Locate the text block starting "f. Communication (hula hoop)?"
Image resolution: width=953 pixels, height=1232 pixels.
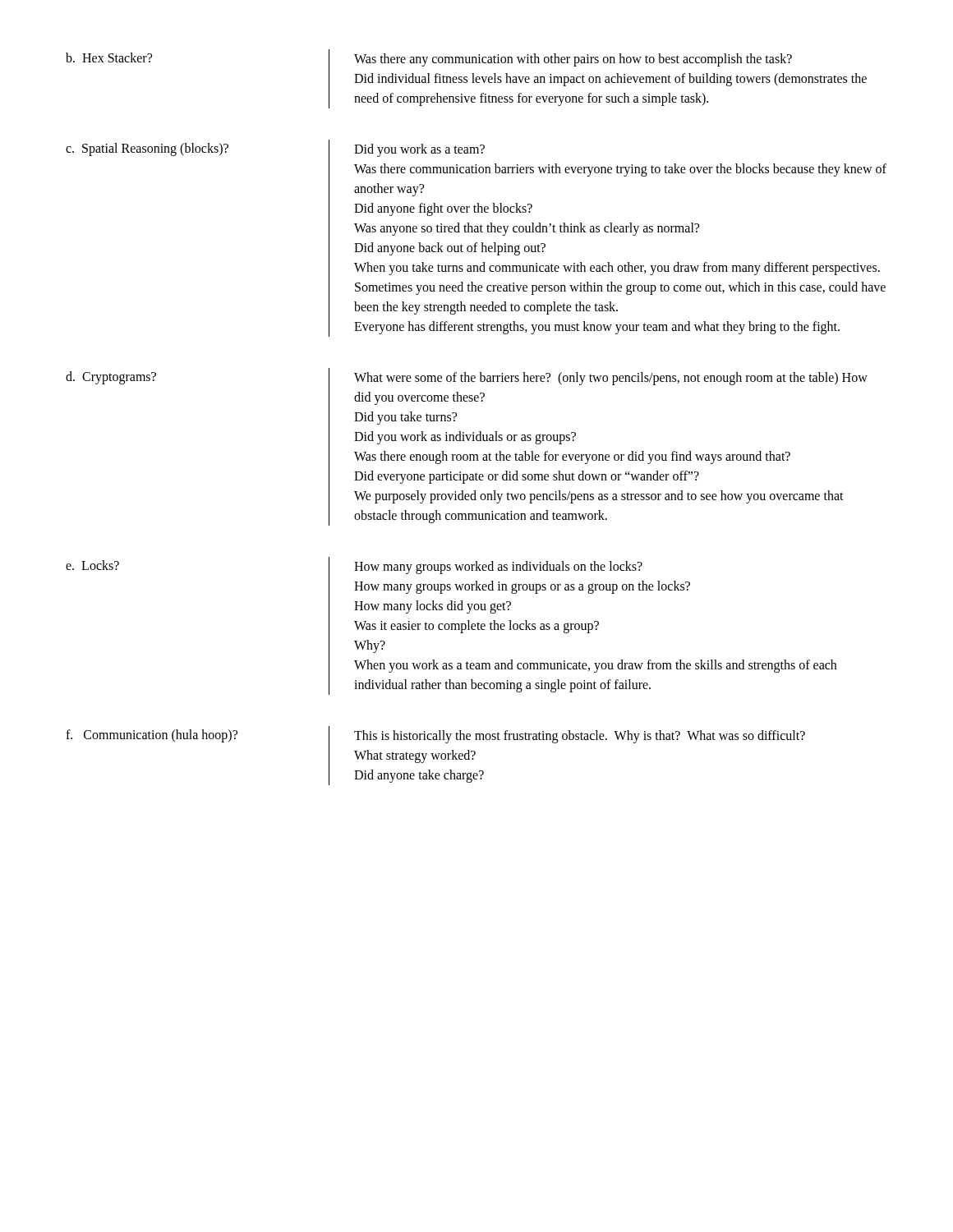coord(152,735)
